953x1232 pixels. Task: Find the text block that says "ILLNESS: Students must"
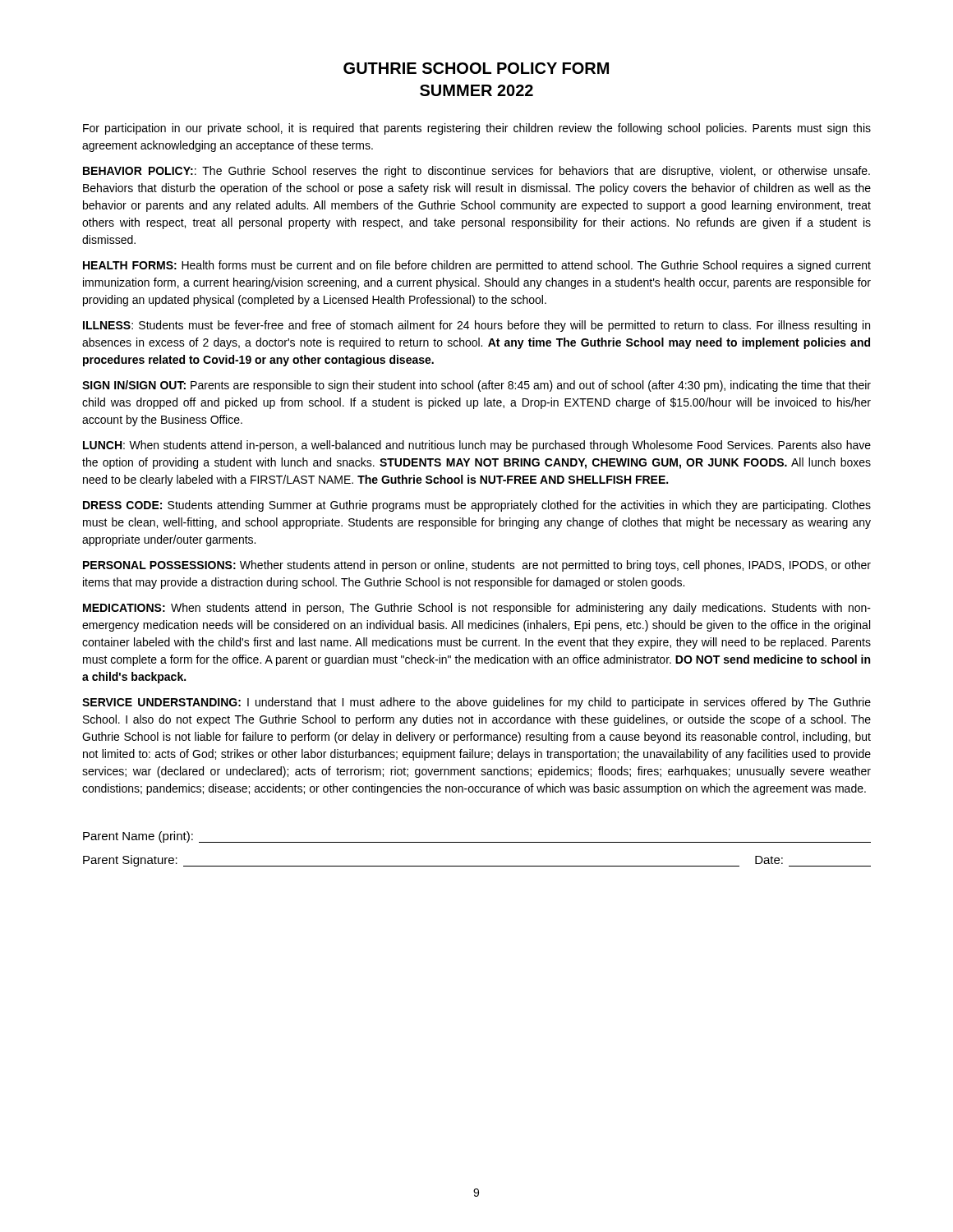[x=476, y=342]
